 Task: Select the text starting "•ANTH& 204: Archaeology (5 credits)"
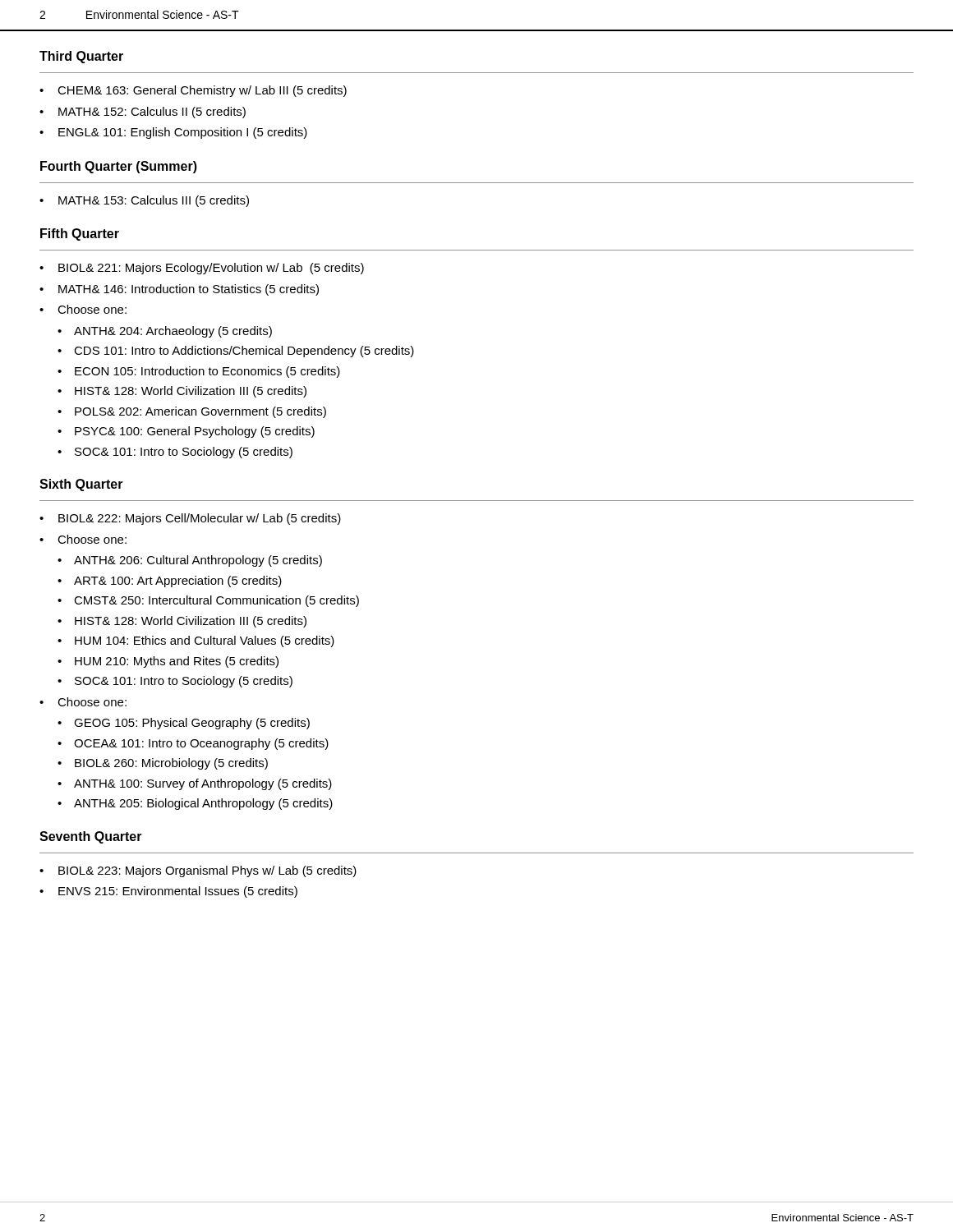165,331
